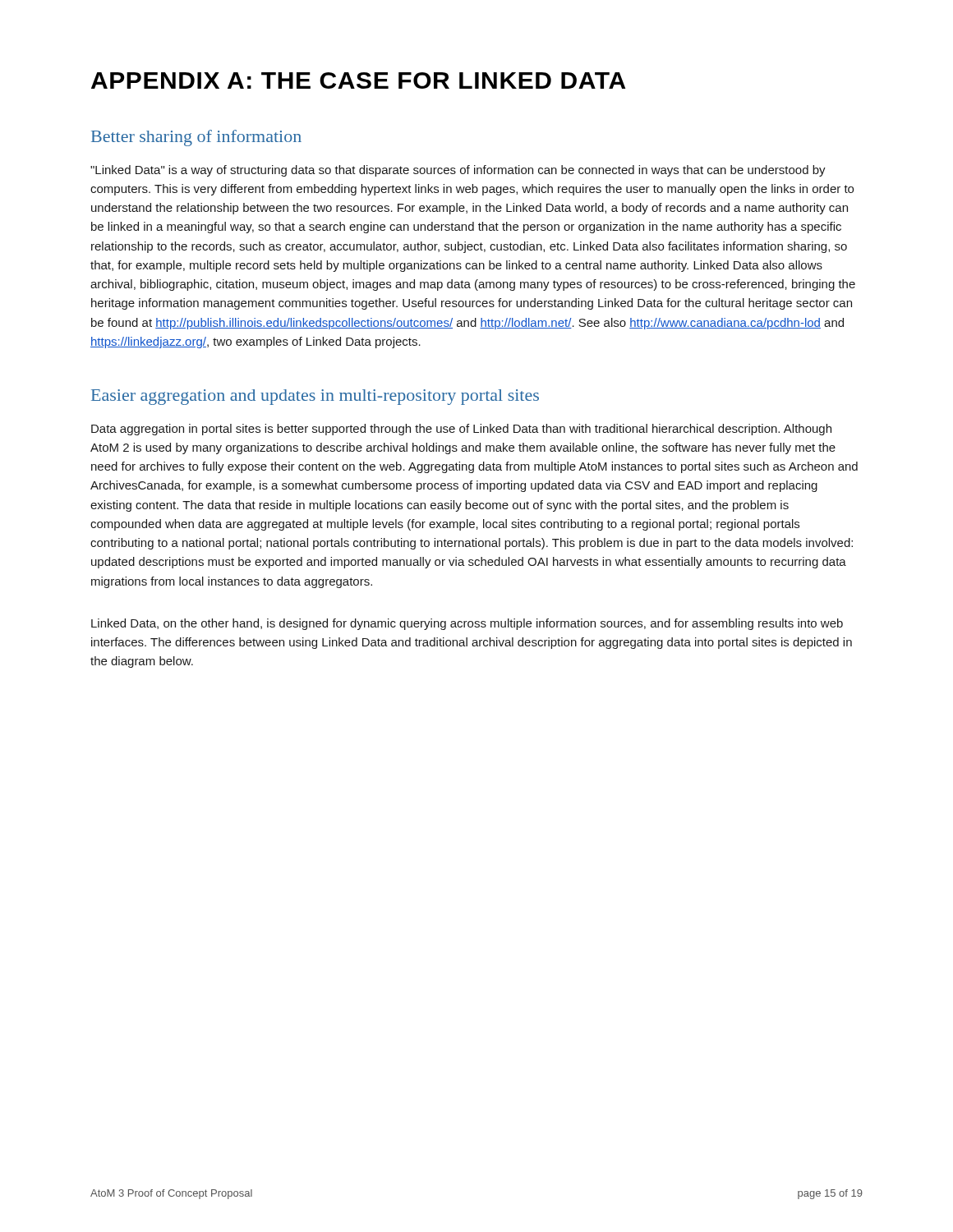
Task: Find the title containing "Appendix A: The Case for Linked Data"
Action: [476, 80]
